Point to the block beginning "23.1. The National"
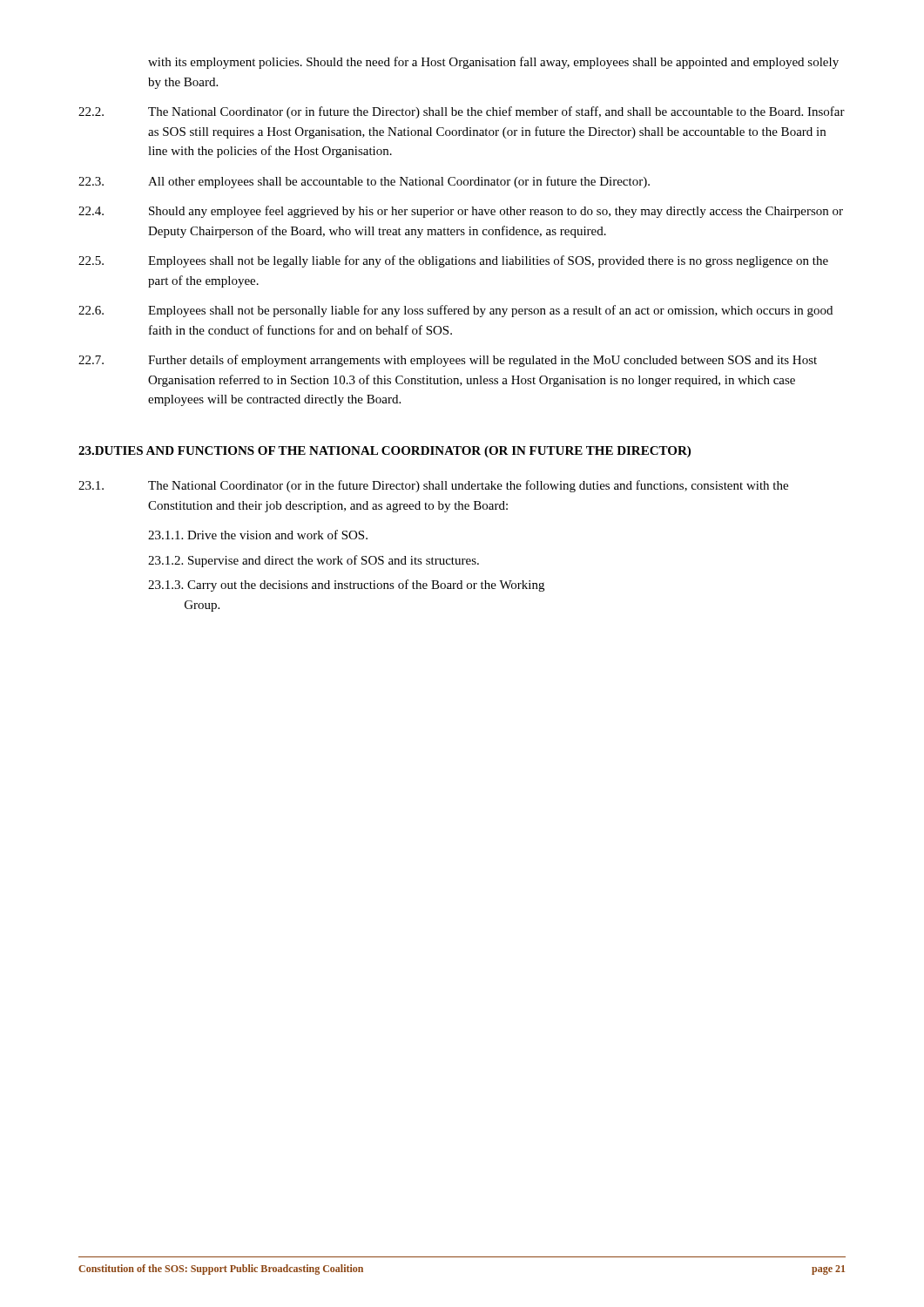The image size is (924, 1307). tap(462, 495)
